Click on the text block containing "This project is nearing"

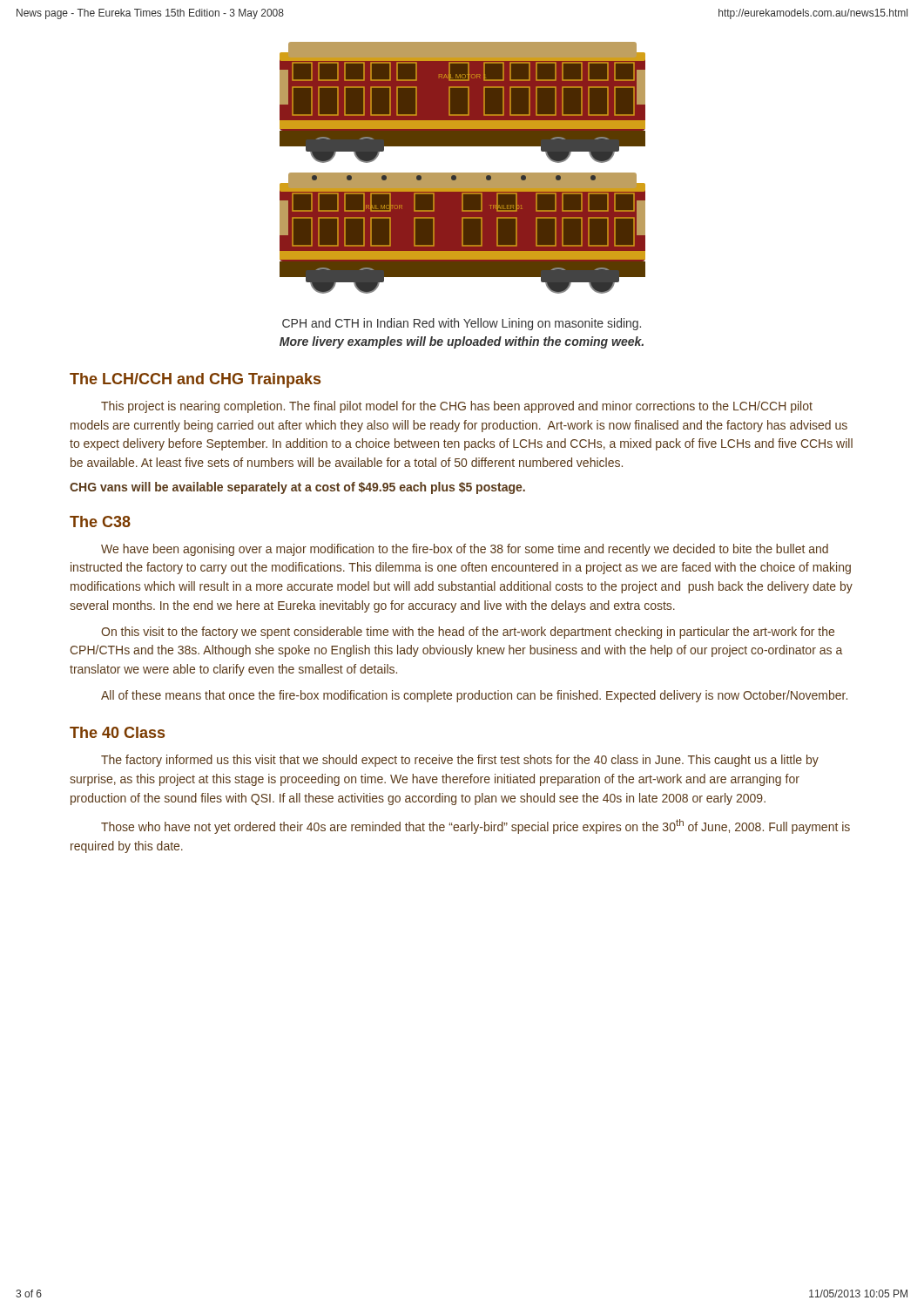point(461,434)
